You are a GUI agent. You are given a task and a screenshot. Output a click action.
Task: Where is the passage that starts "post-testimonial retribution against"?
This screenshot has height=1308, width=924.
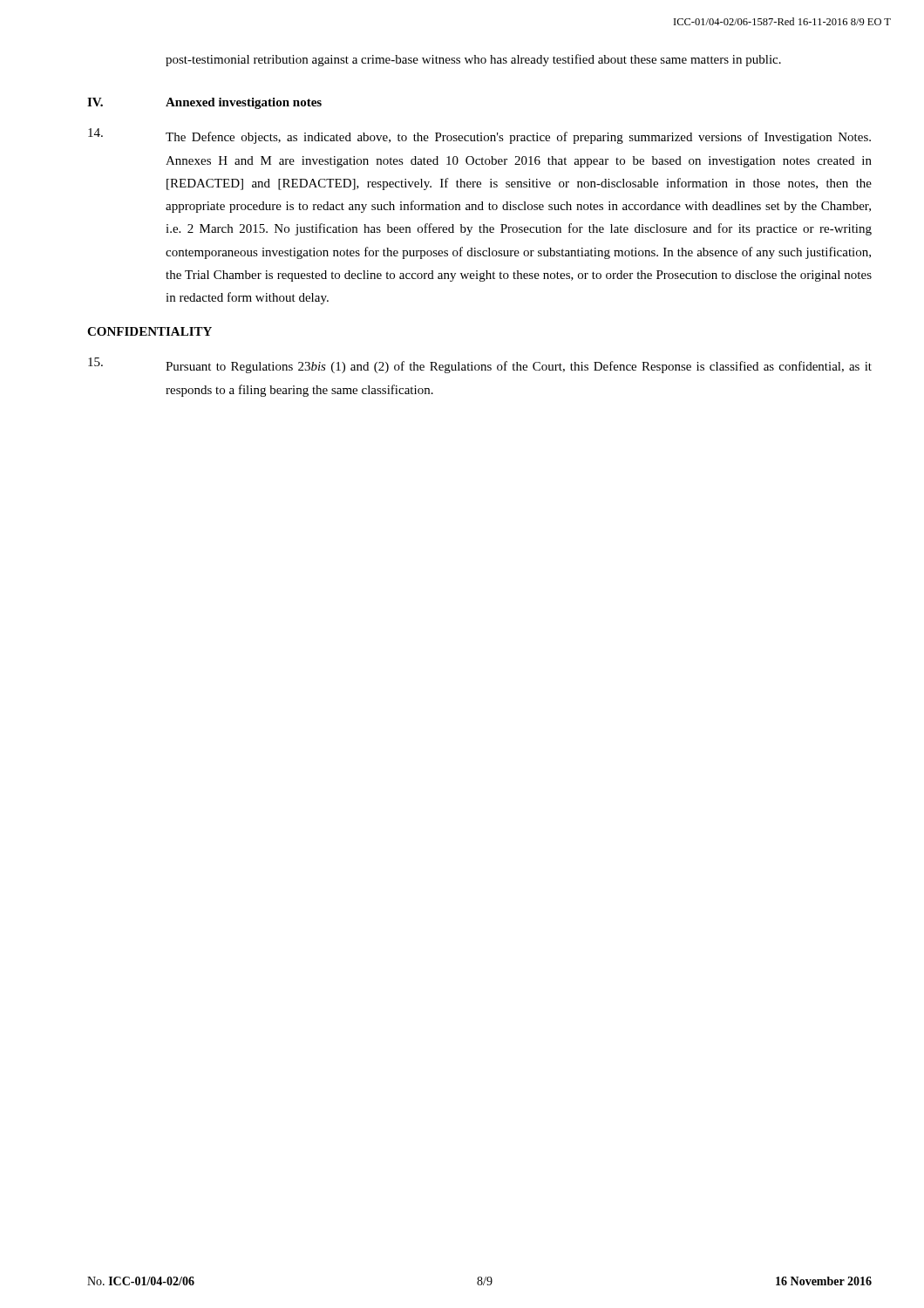[474, 59]
